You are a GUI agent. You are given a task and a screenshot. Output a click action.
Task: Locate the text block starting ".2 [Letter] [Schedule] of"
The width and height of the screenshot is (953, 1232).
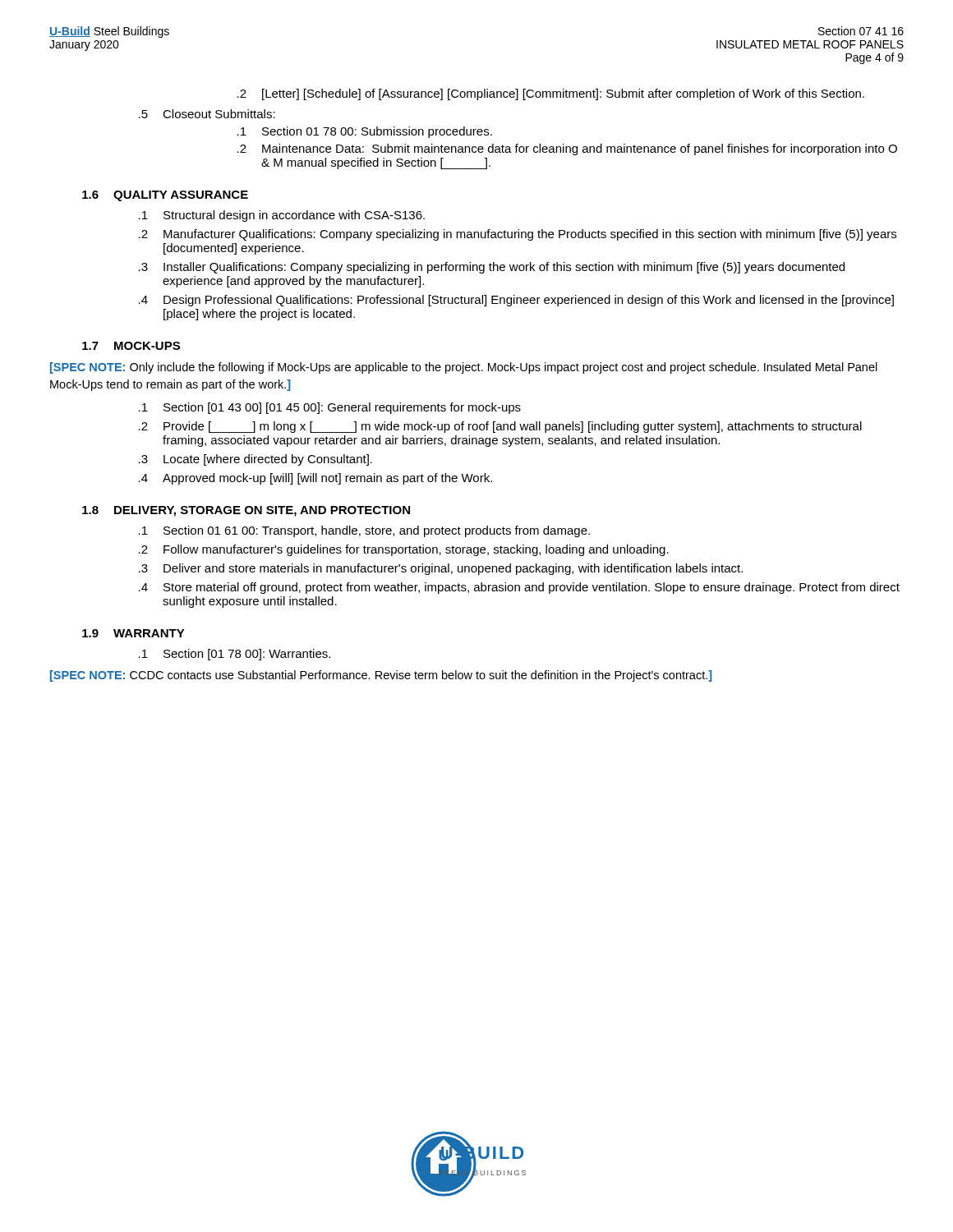[526, 93]
